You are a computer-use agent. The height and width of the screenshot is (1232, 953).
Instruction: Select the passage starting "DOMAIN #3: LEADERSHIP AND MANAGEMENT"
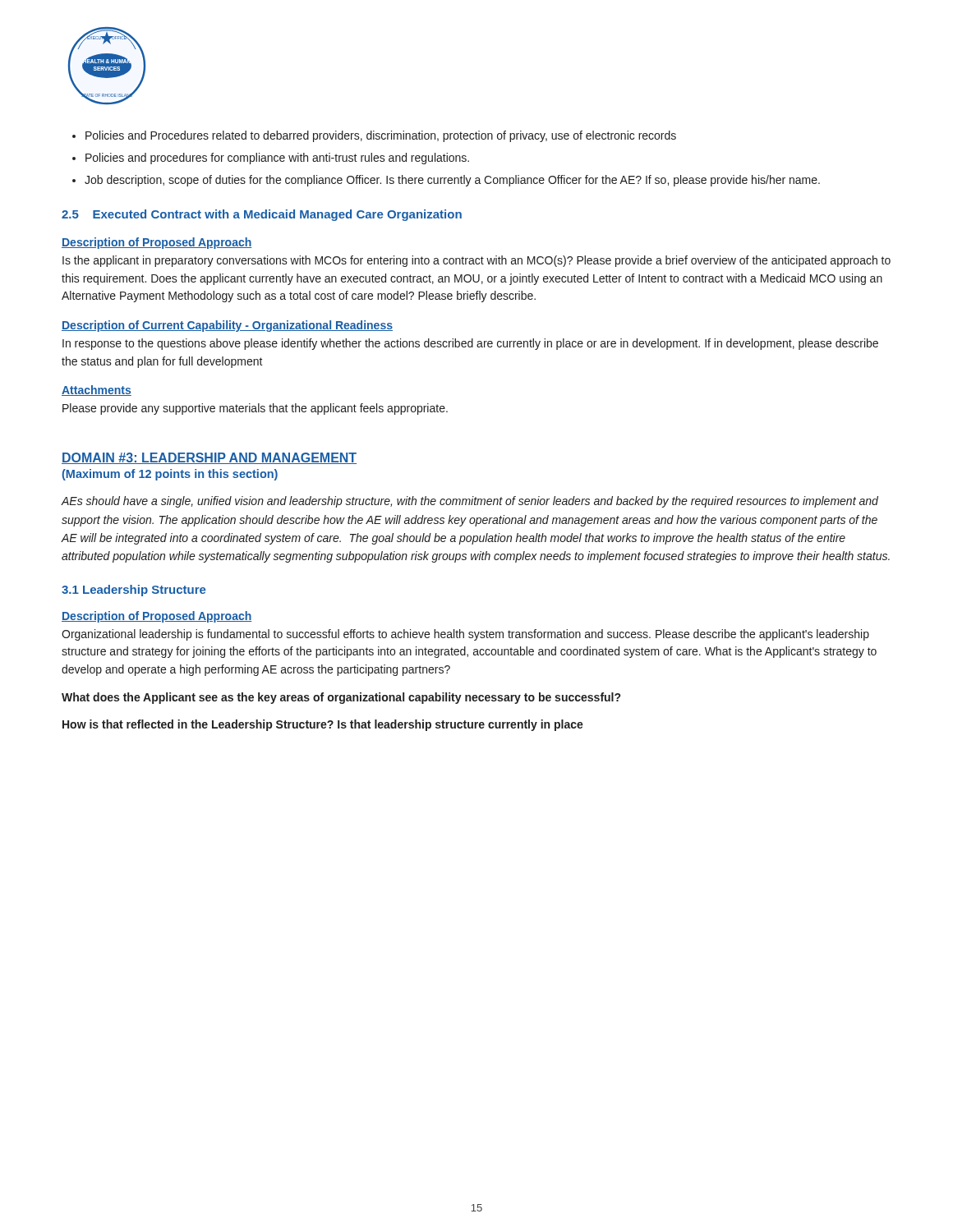point(209,458)
